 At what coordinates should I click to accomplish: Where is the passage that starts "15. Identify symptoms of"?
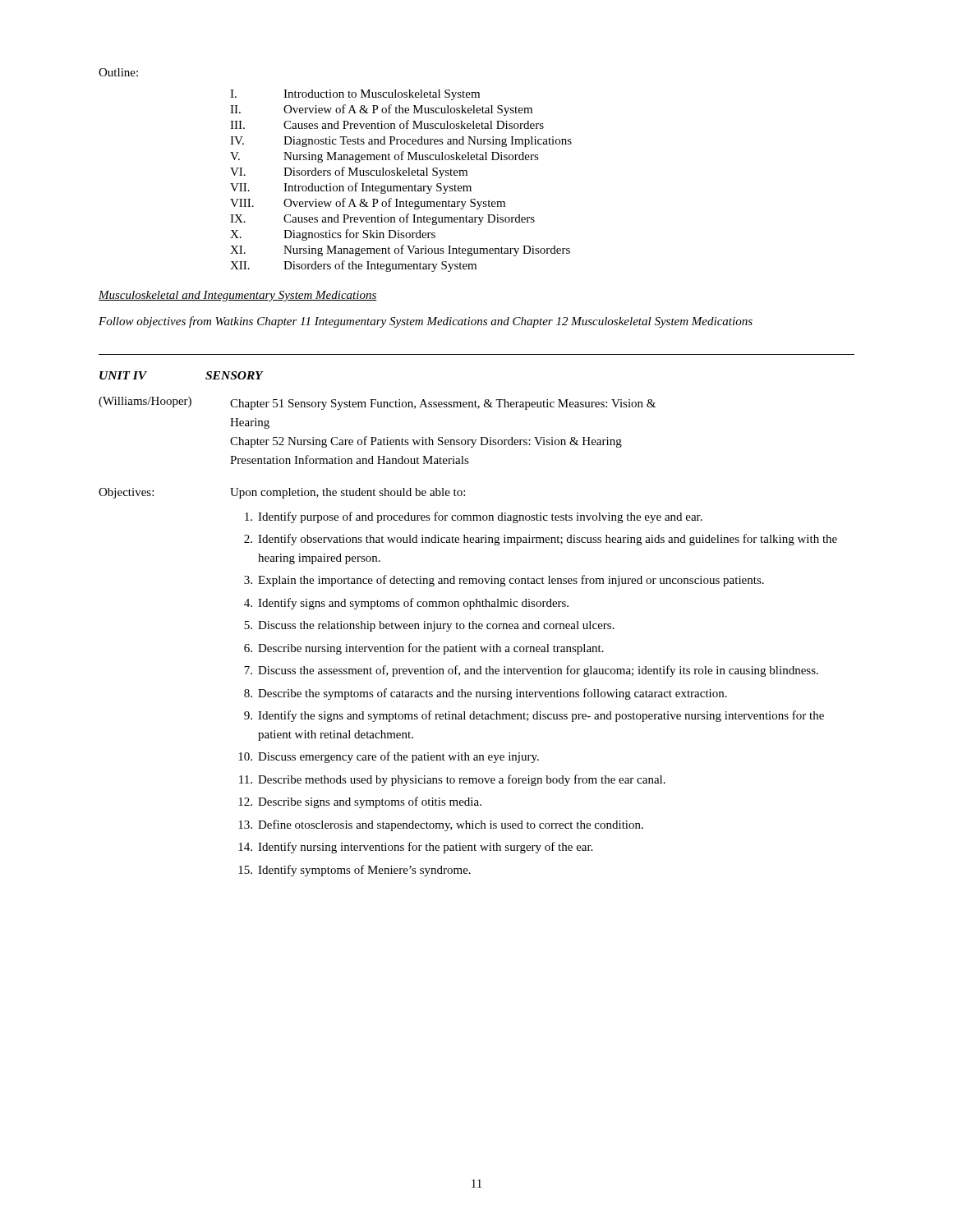354,871
